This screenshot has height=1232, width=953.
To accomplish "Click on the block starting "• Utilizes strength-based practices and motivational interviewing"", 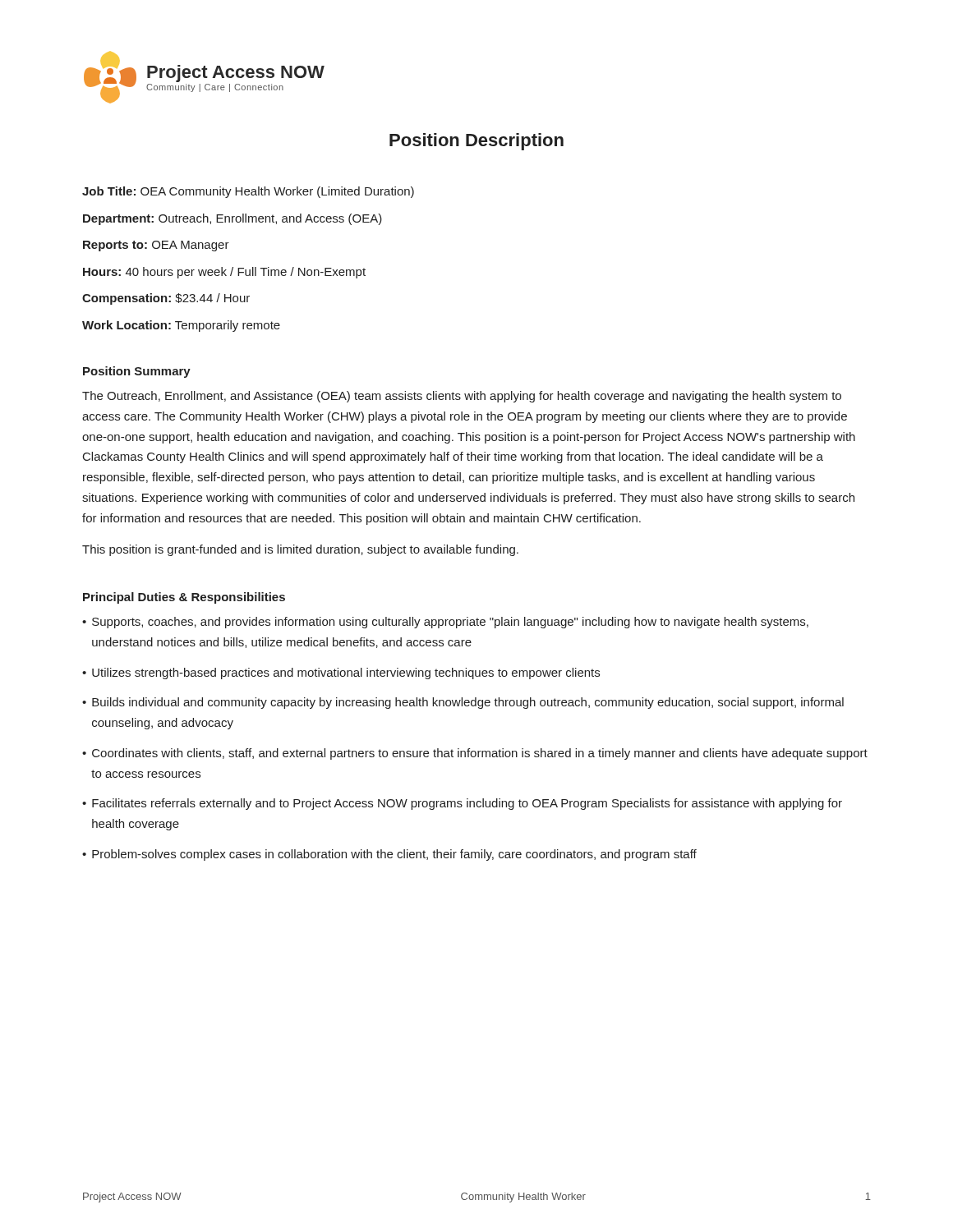I will click(x=341, y=673).
